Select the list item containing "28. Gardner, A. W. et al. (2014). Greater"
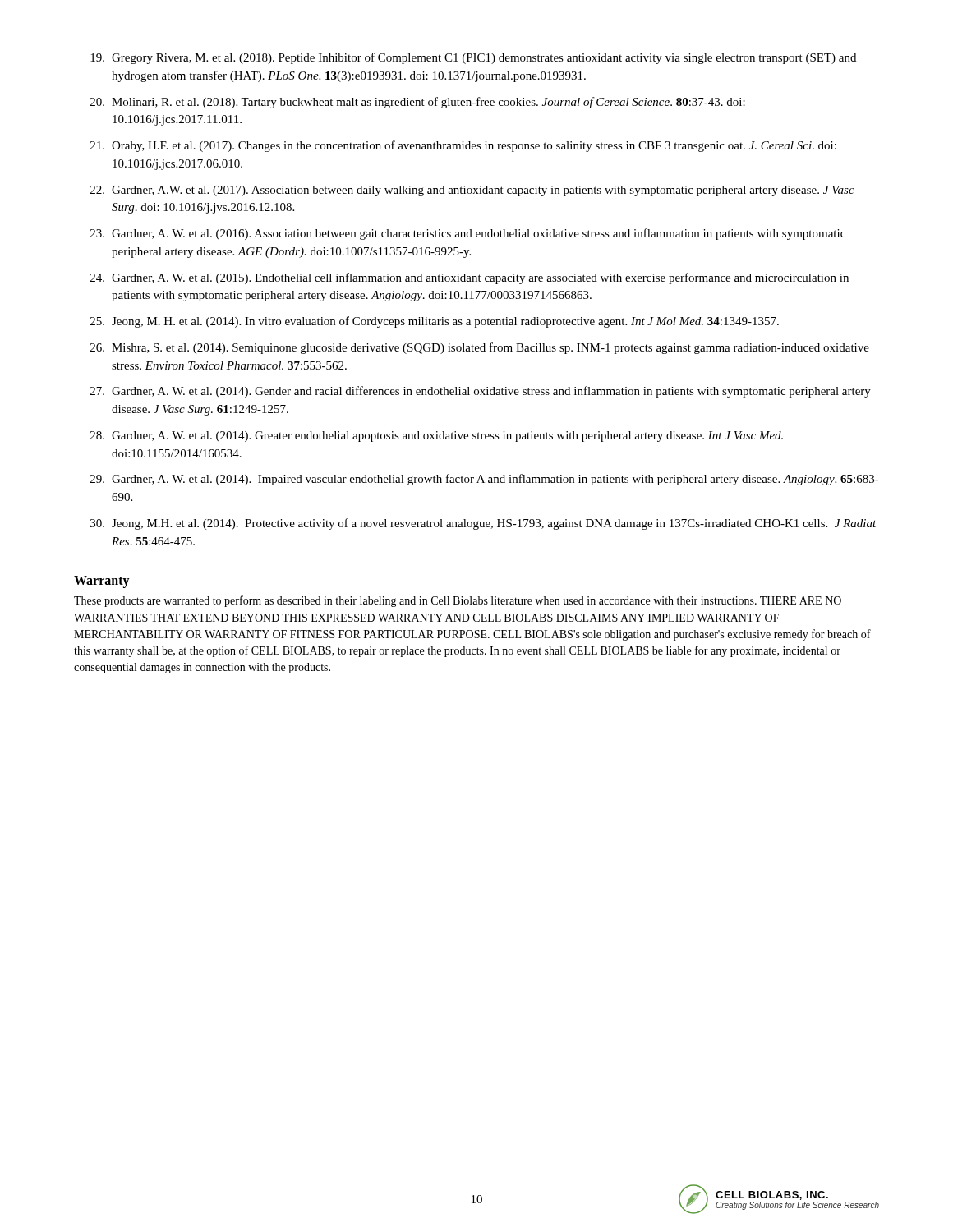 tap(476, 445)
